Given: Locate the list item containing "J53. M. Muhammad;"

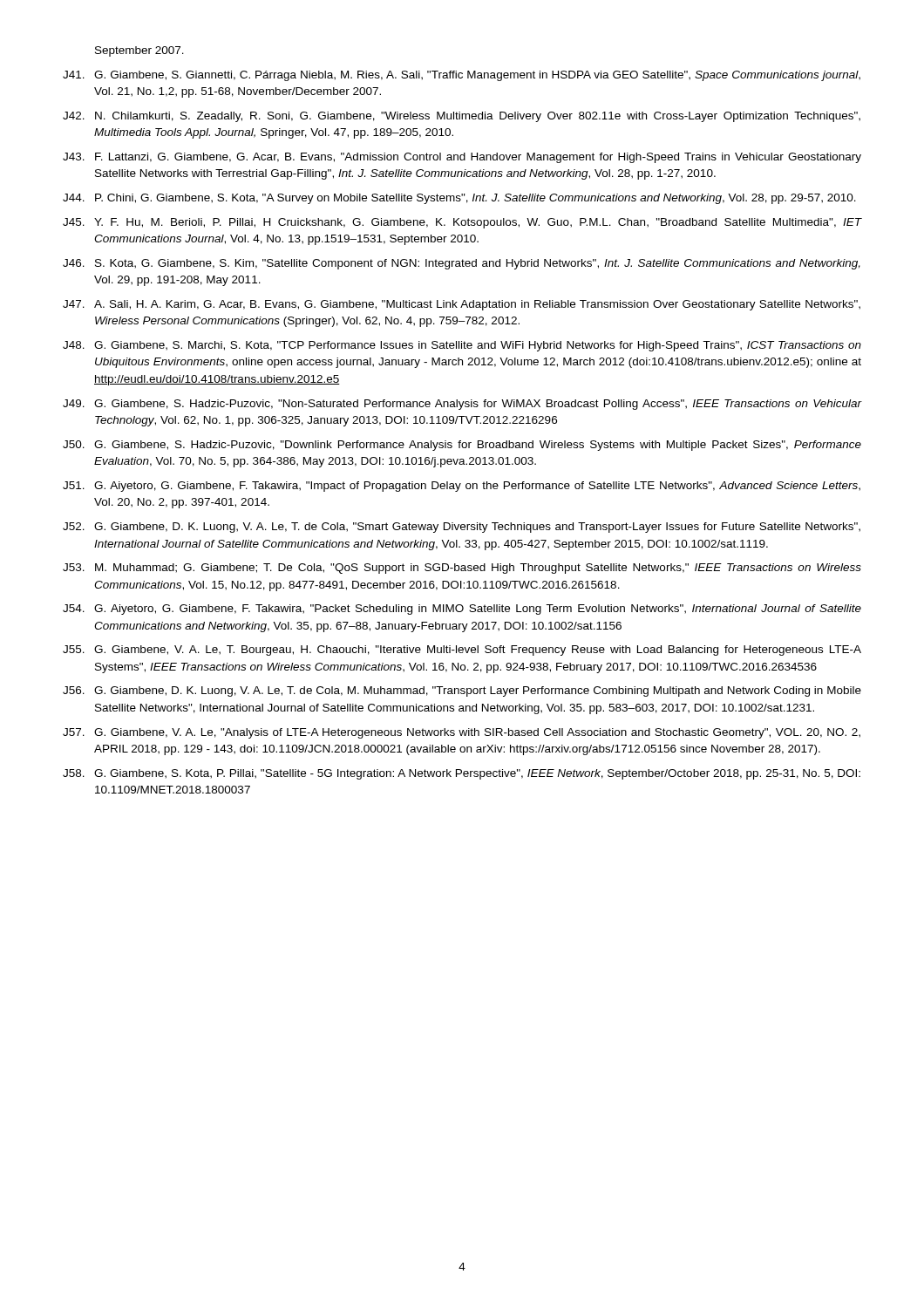Looking at the screenshot, I should click(462, 576).
